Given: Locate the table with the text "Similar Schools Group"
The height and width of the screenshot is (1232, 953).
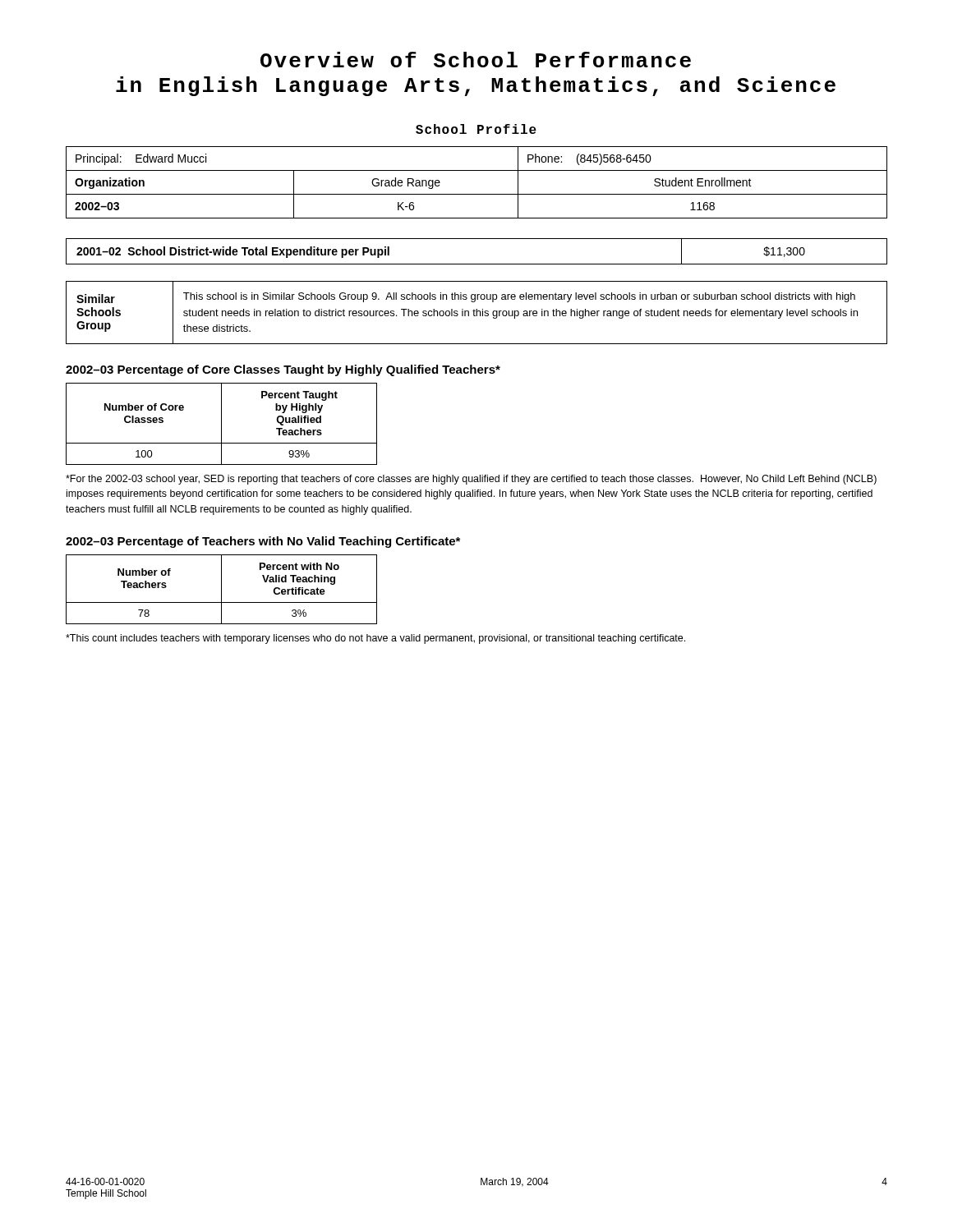Looking at the screenshot, I should click(476, 312).
